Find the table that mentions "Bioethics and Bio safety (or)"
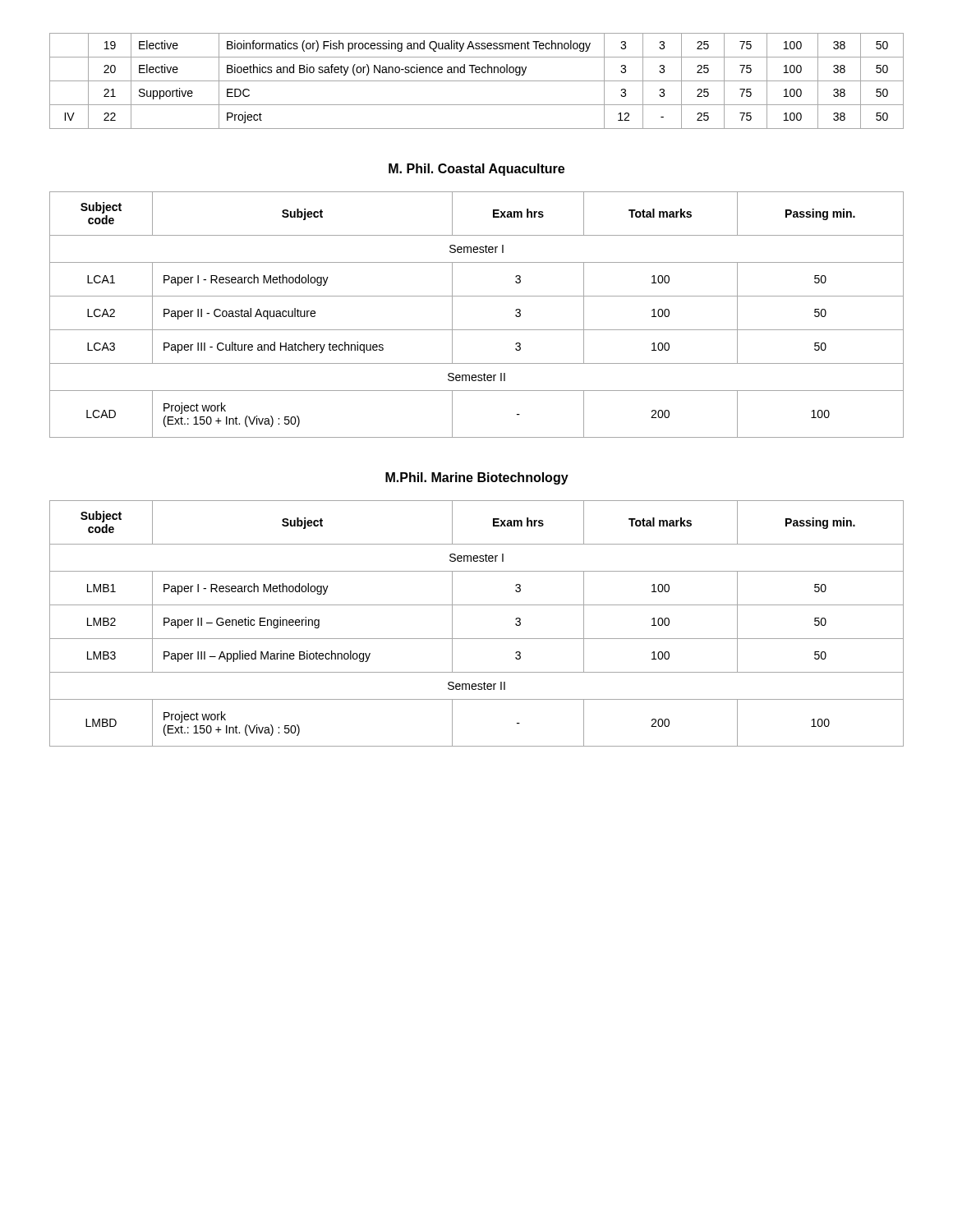953x1232 pixels. pyautogui.click(x=476, y=81)
